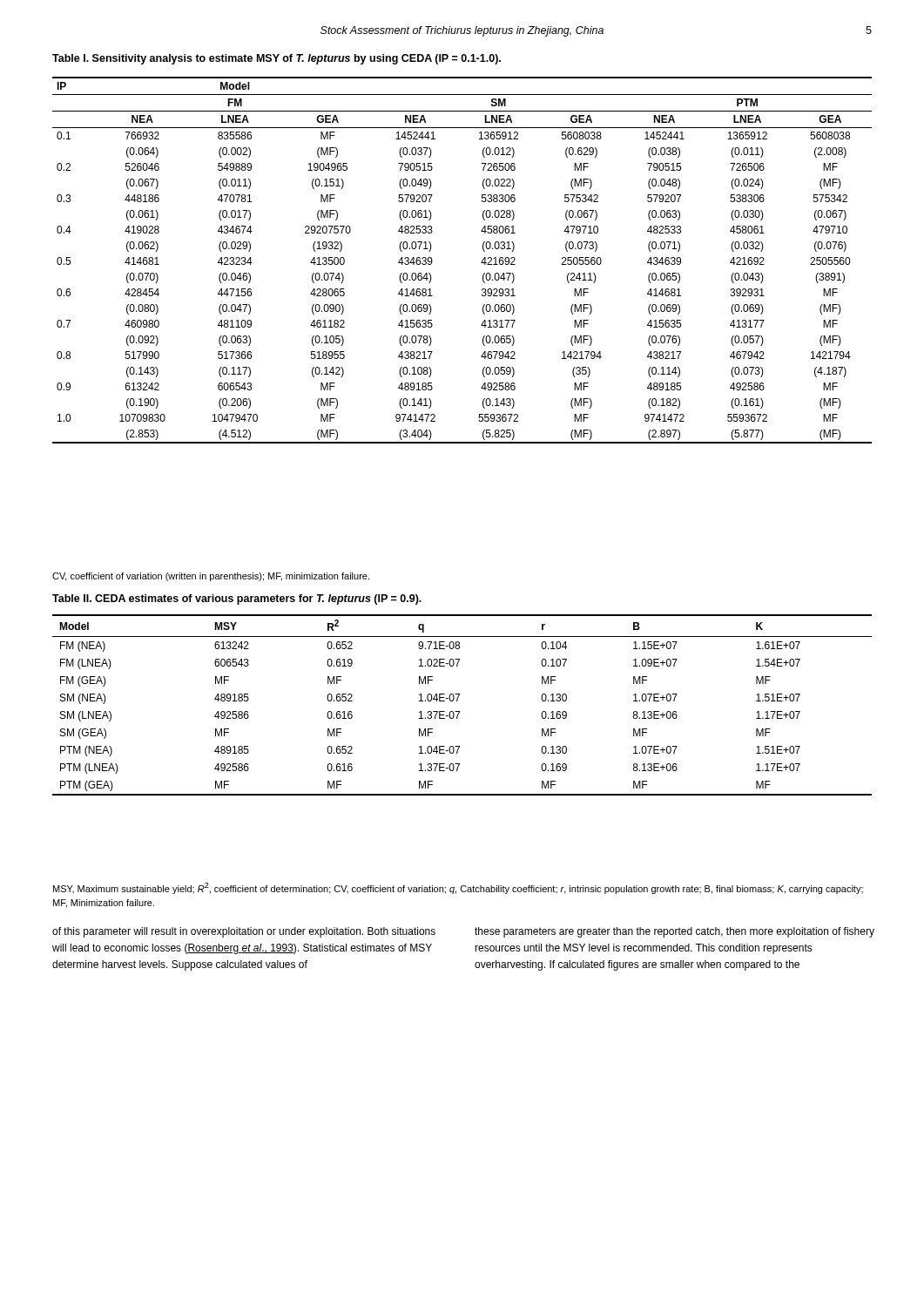Locate the table with the text "FM (LNEA)"
The image size is (924, 1307).
click(x=462, y=705)
